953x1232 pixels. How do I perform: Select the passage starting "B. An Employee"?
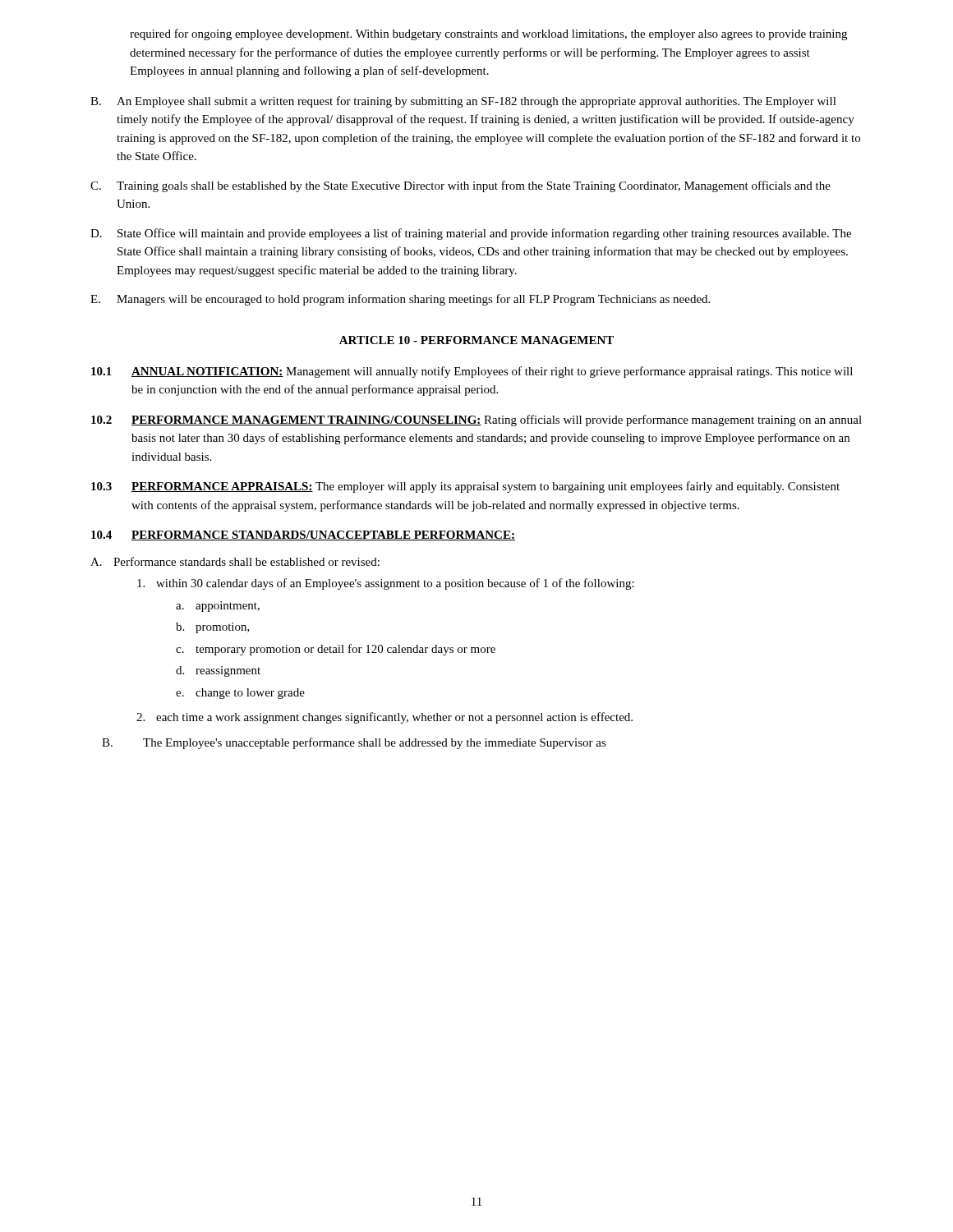476,128
